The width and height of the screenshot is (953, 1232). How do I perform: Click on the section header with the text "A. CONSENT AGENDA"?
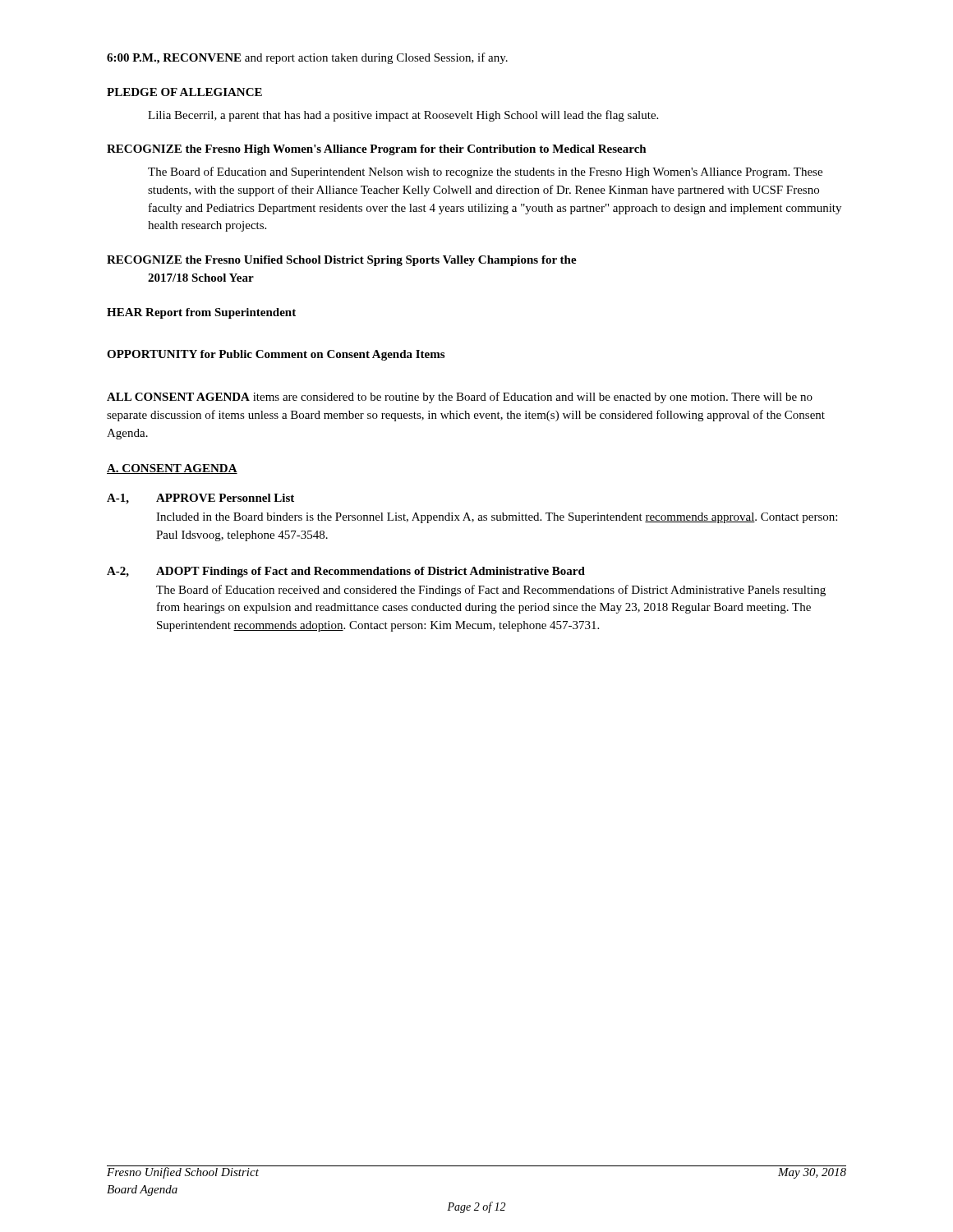[x=172, y=469]
